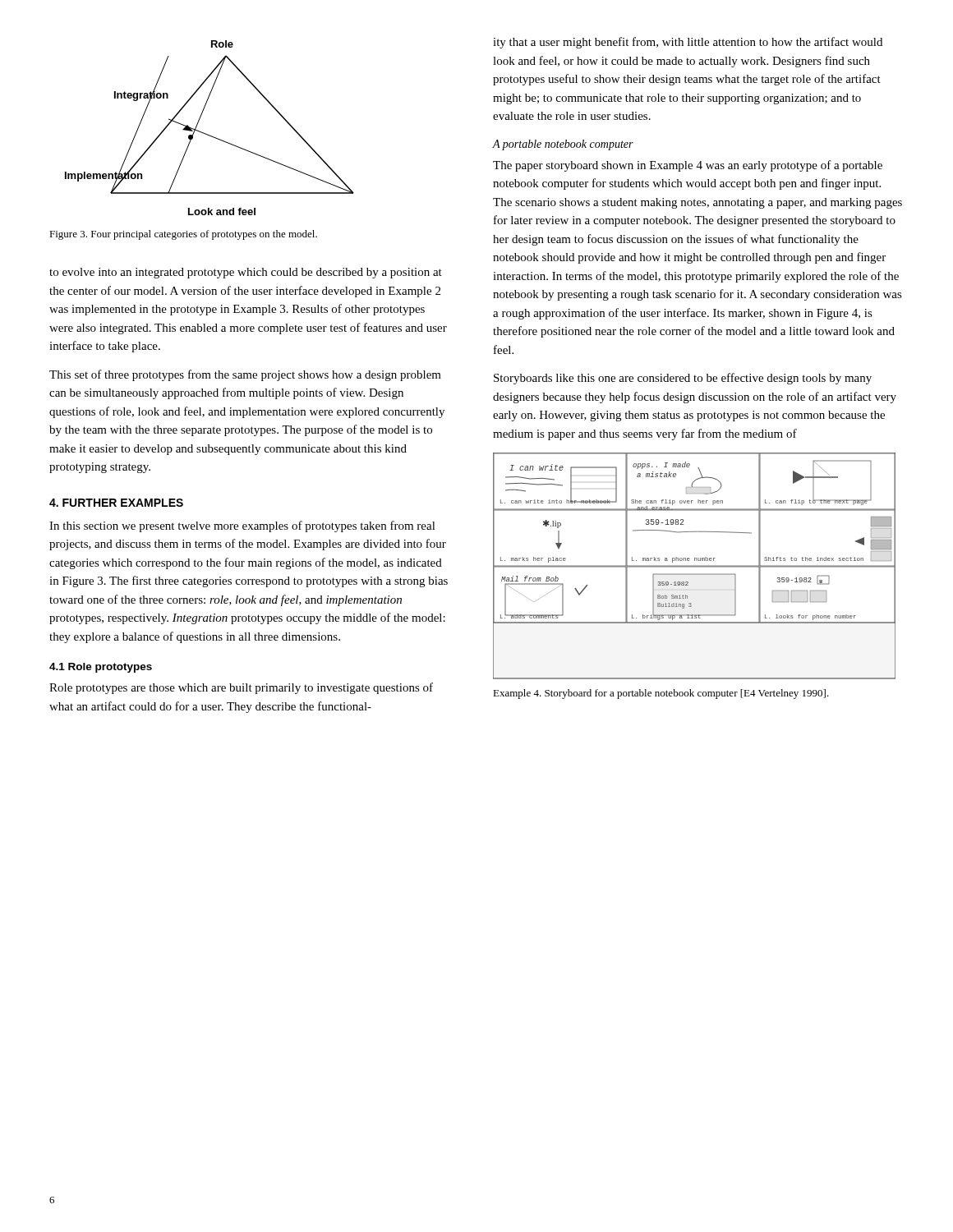Where is the passage that starts "ity that a user"?

[x=698, y=79]
